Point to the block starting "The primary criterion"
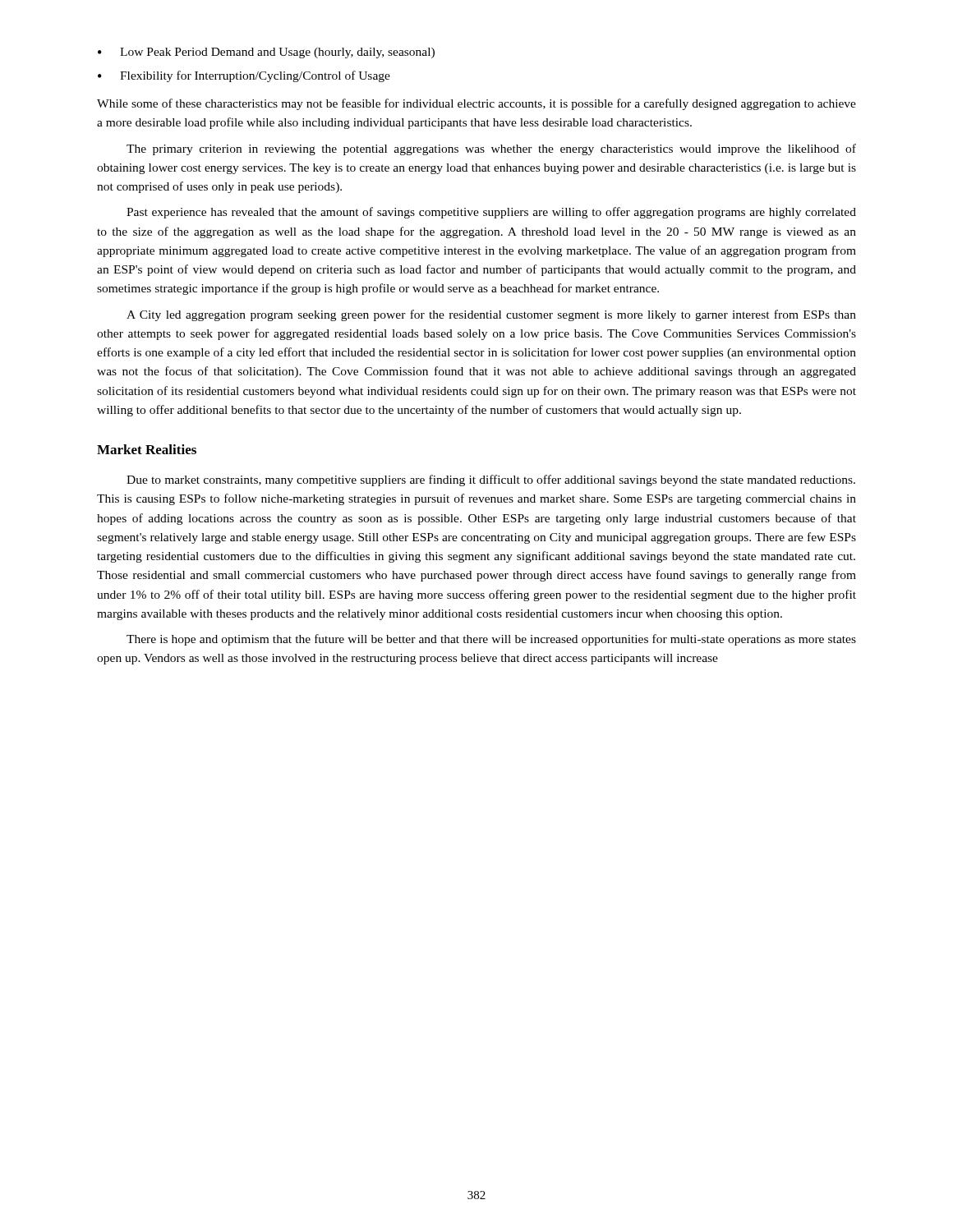Image resolution: width=953 pixels, height=1232 pixels. click(476, 167)
